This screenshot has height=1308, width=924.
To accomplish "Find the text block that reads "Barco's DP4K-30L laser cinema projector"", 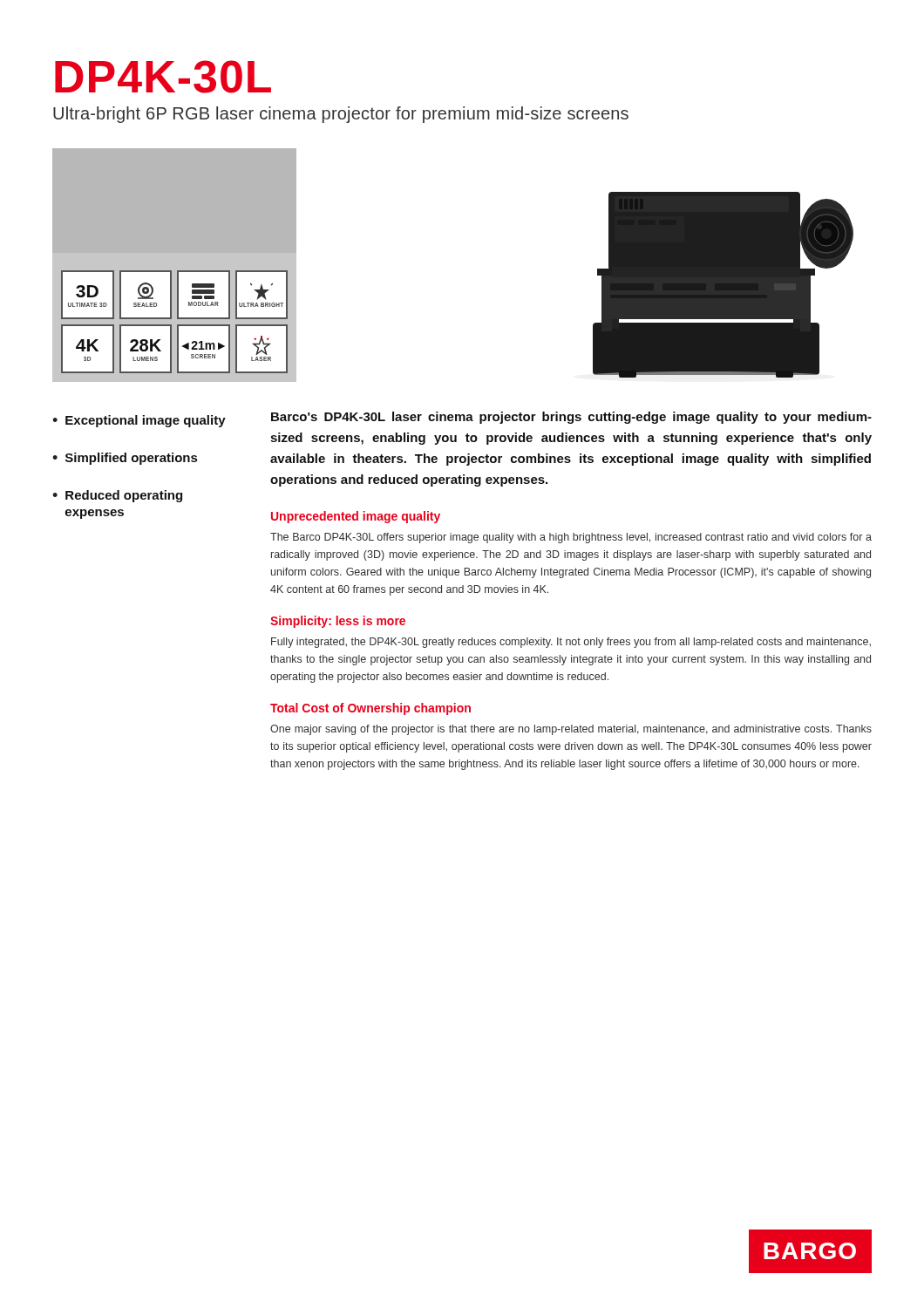I will coord(571,448).
